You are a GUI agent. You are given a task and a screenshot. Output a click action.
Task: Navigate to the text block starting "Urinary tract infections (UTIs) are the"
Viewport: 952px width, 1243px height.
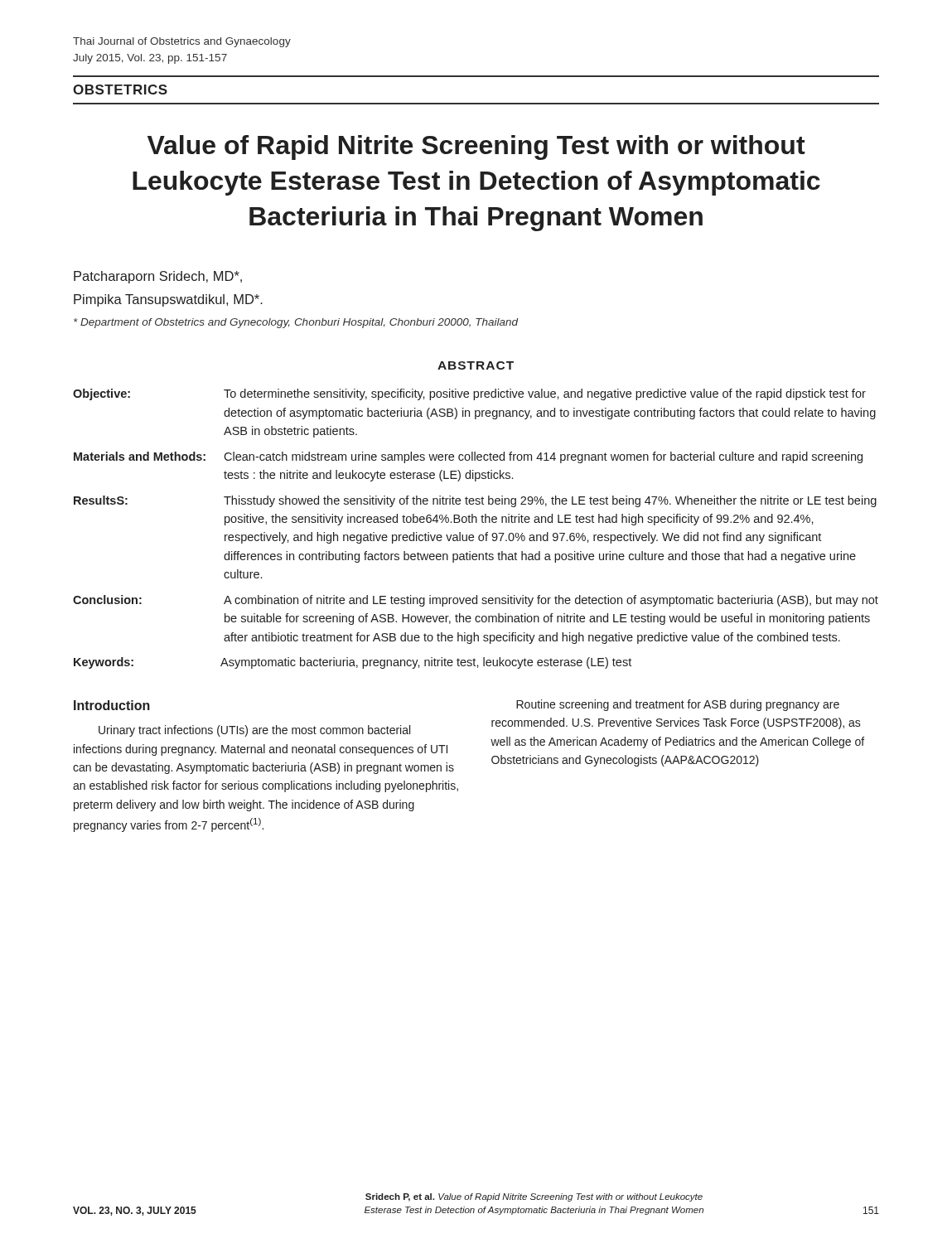click(267, 778)
